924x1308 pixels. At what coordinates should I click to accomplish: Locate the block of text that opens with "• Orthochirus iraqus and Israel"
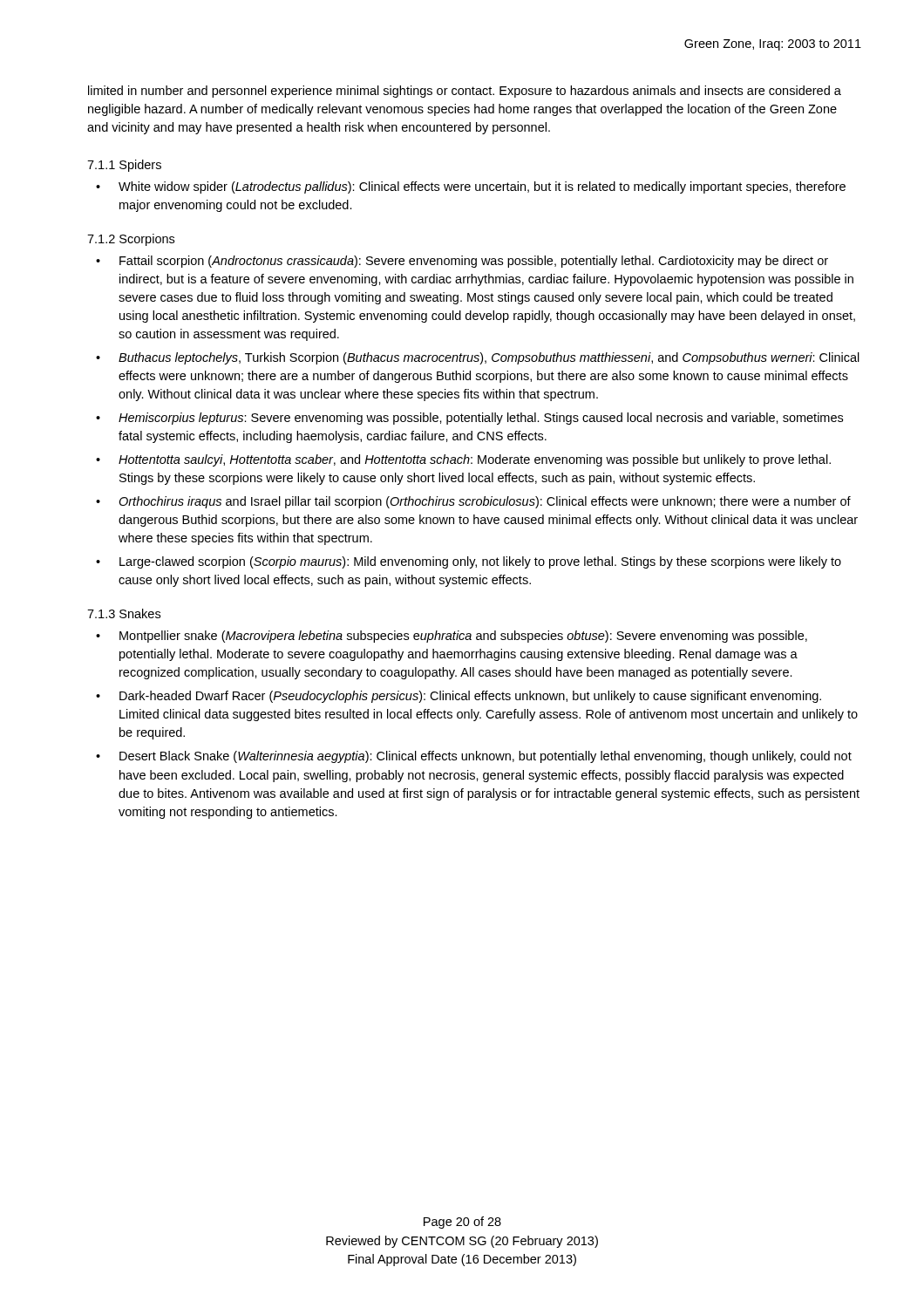(474, 520)
